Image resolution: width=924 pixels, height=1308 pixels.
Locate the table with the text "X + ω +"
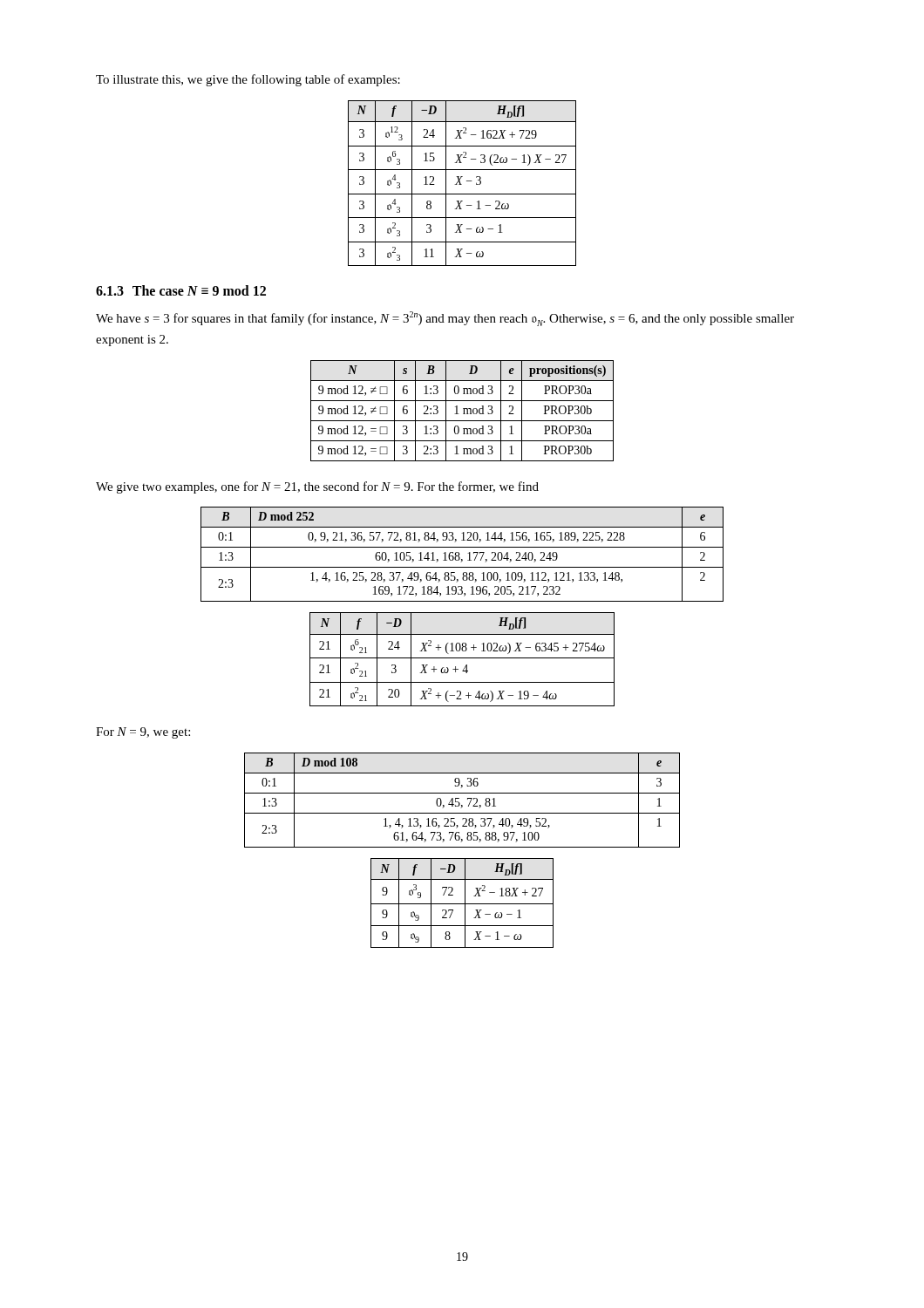tap(462, 659)
